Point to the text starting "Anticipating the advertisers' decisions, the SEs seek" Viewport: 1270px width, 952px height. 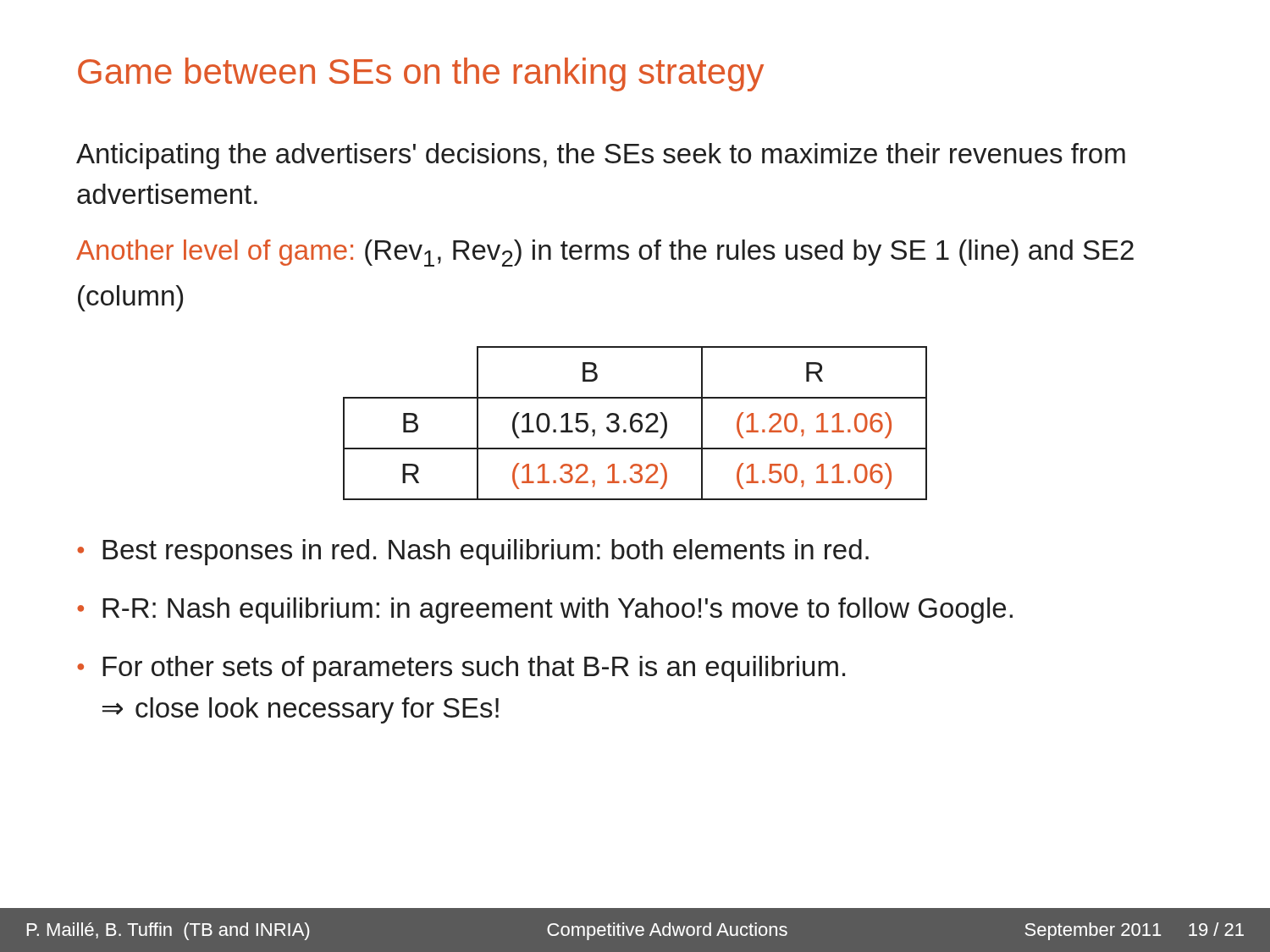[601, 174]
